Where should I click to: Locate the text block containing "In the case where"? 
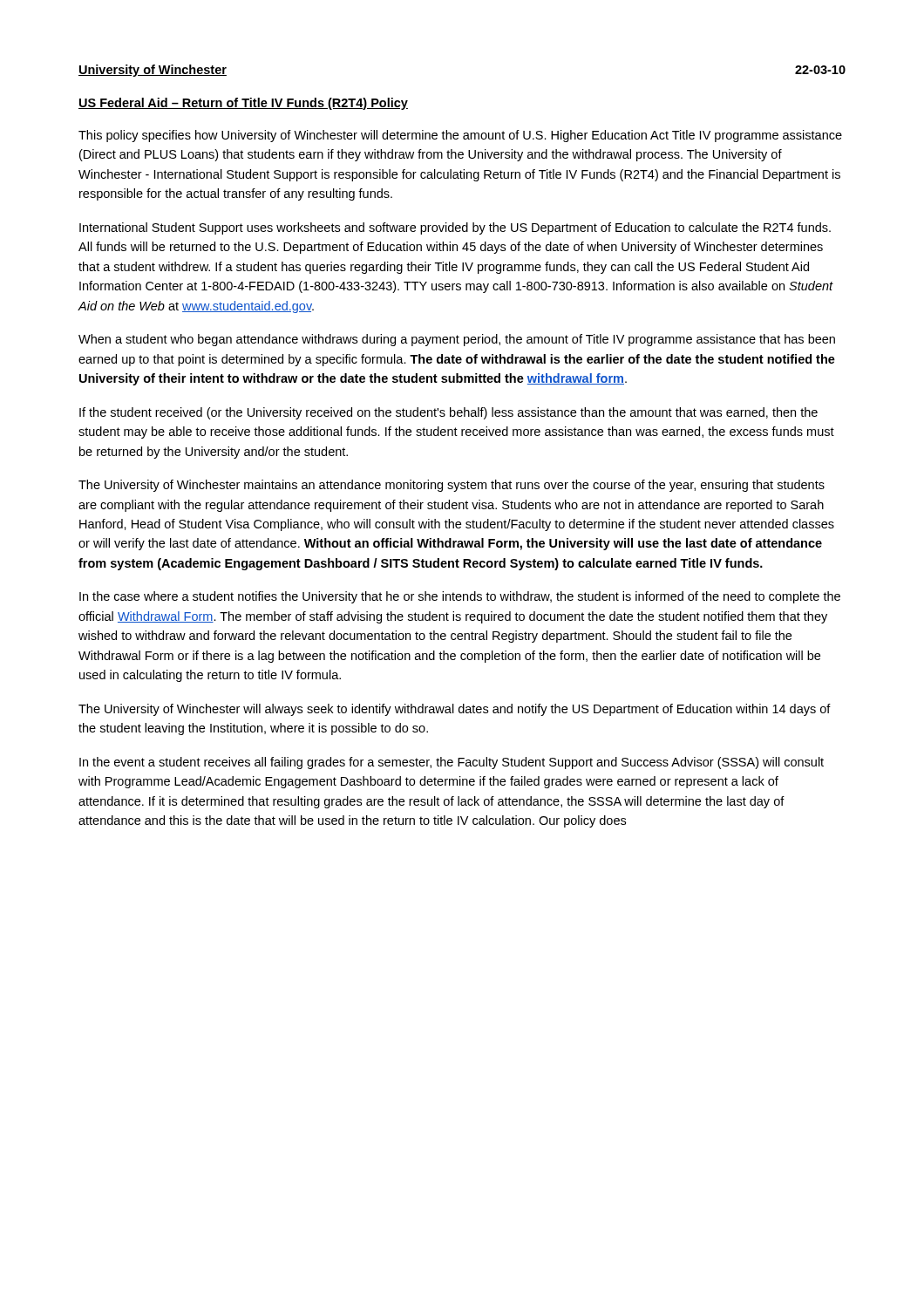[460, 636]
